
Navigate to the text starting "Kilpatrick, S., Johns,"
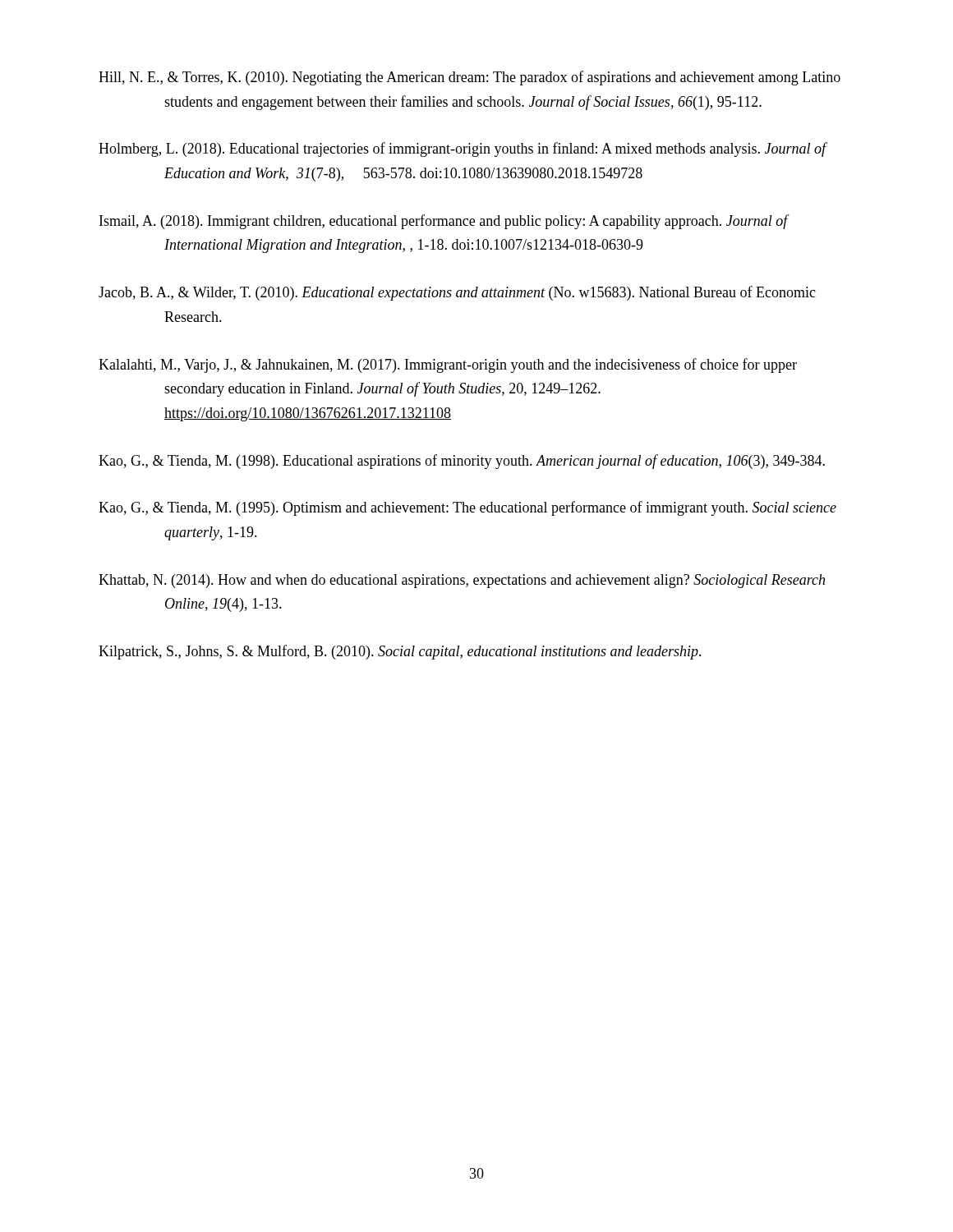tap(400, 651)
